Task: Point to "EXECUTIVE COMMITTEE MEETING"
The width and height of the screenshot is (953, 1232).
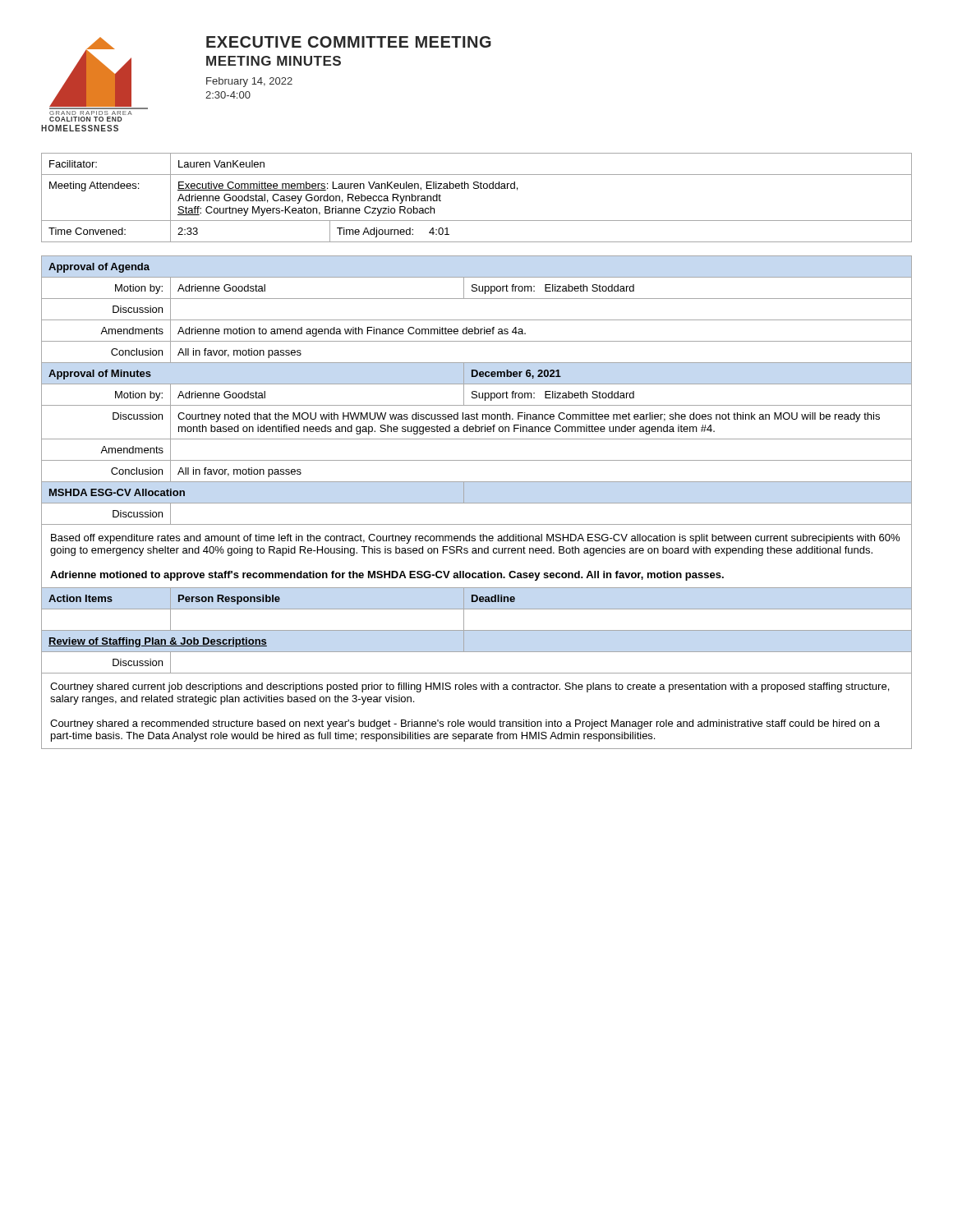Action: click(x=349, y=42)
